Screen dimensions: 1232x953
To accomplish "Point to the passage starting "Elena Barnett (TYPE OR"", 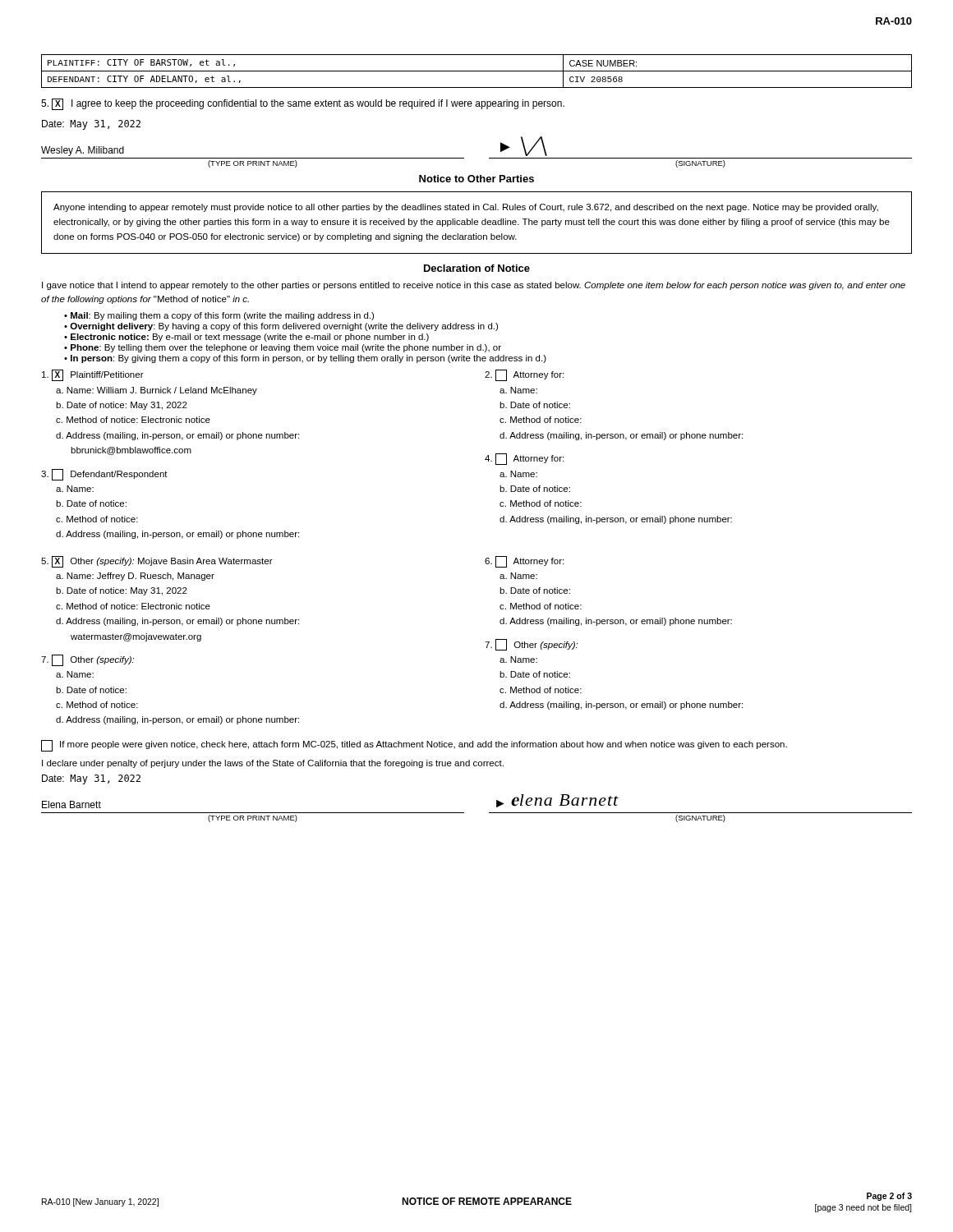I will (x=64, y=803).
